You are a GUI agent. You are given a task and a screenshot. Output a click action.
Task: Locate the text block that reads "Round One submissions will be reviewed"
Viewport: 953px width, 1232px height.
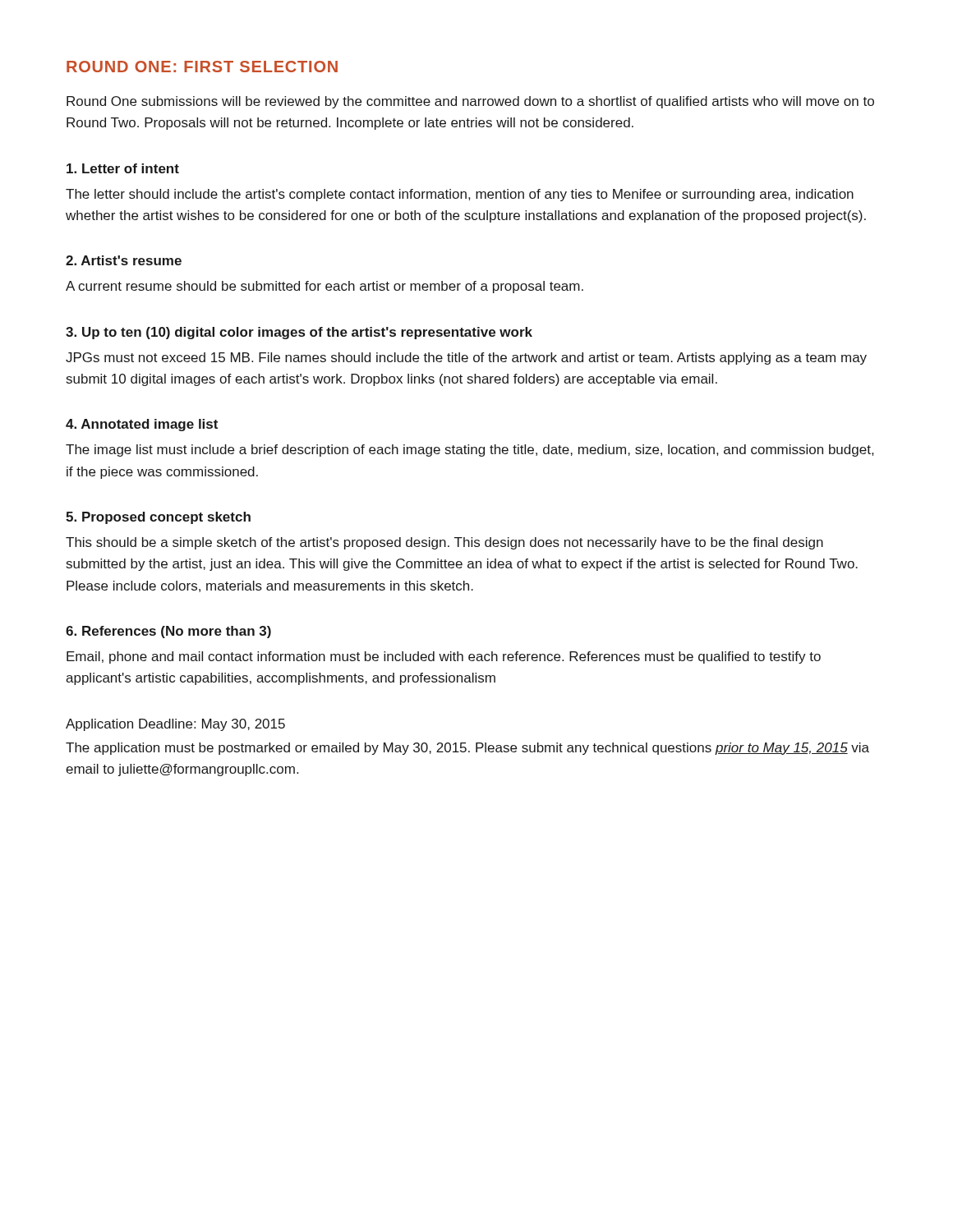[x=470, y=112]
